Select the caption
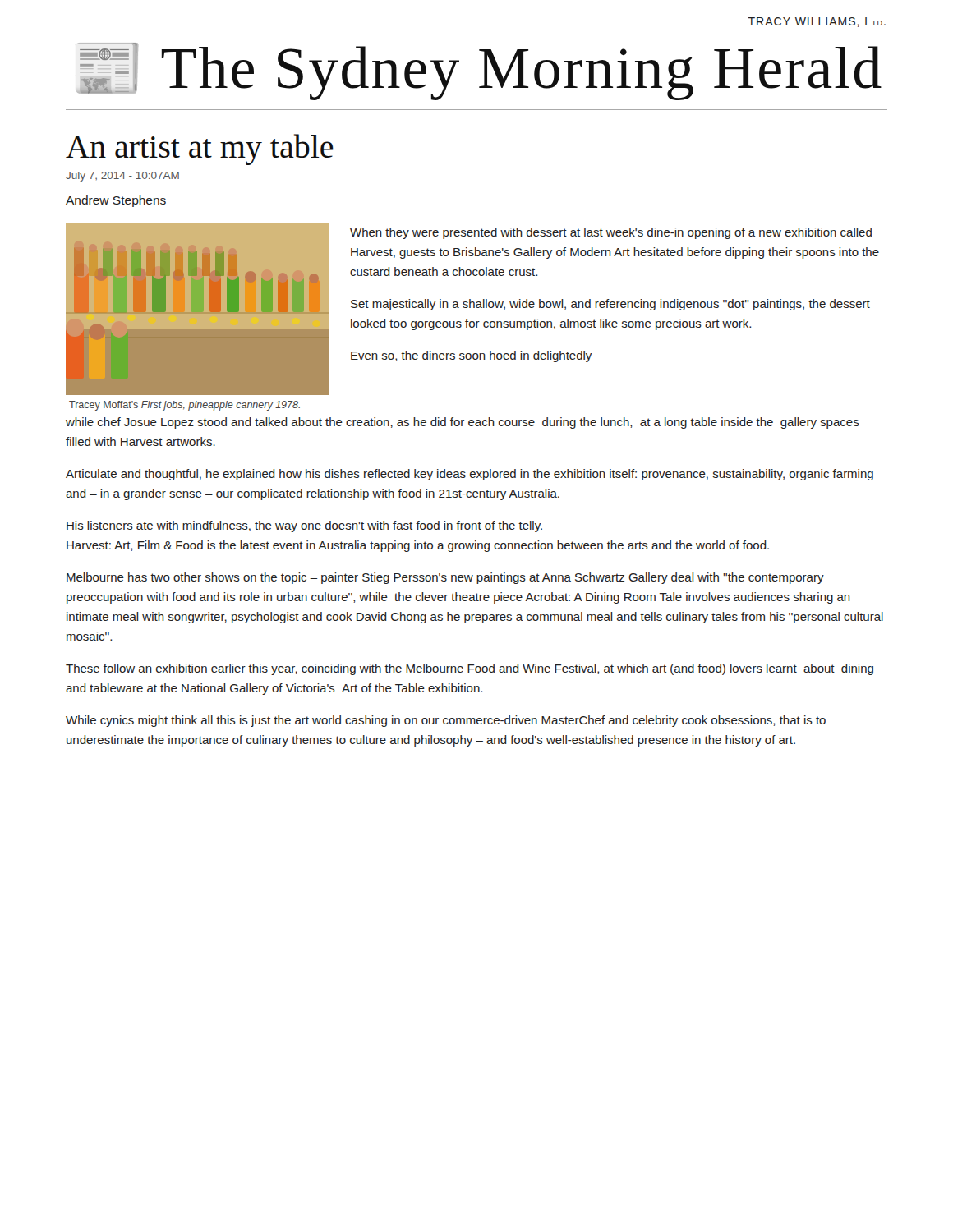The image size is (953, 1232). click(x=185, y=405)
